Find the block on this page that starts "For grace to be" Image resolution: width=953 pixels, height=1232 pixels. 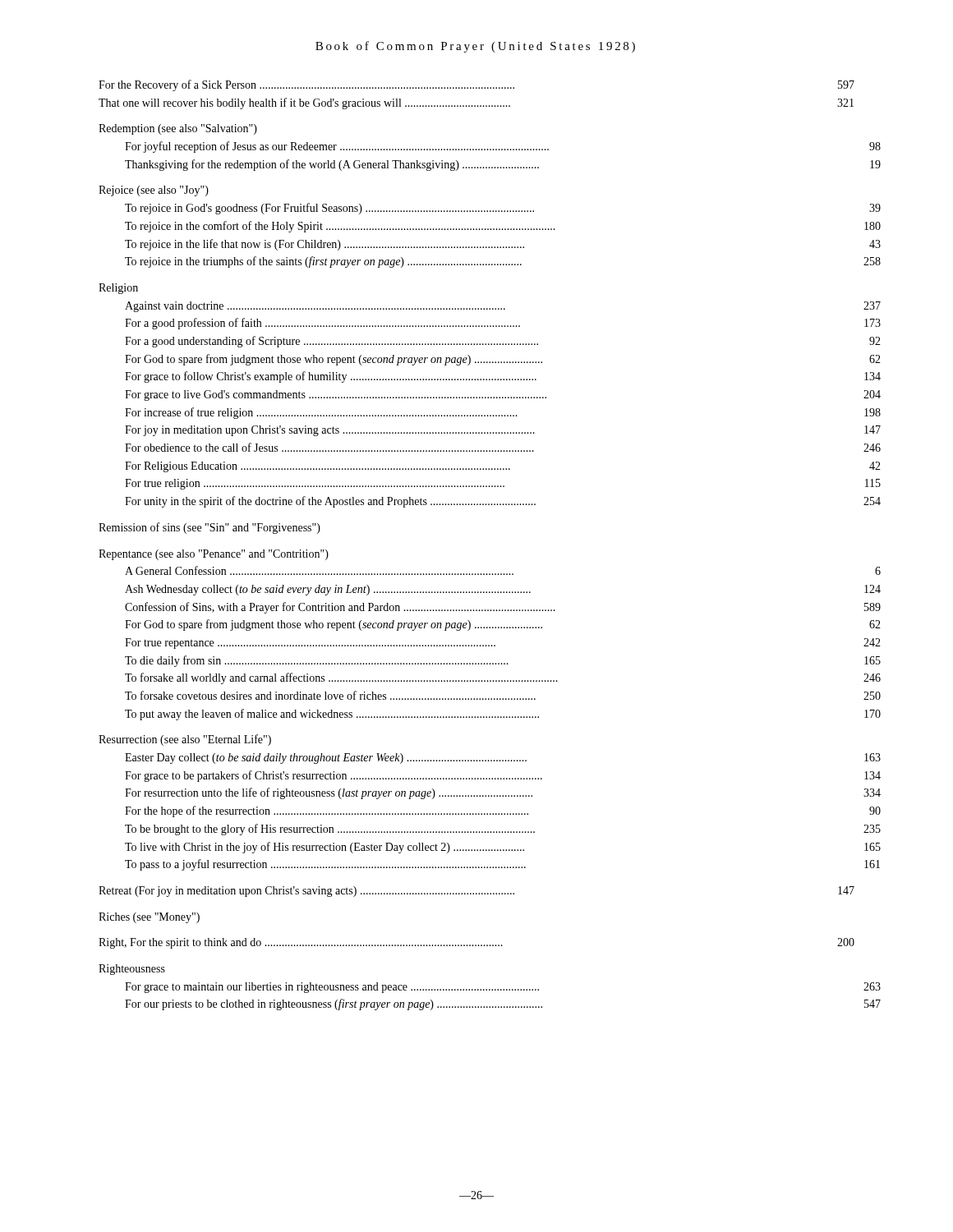(503, 776)
